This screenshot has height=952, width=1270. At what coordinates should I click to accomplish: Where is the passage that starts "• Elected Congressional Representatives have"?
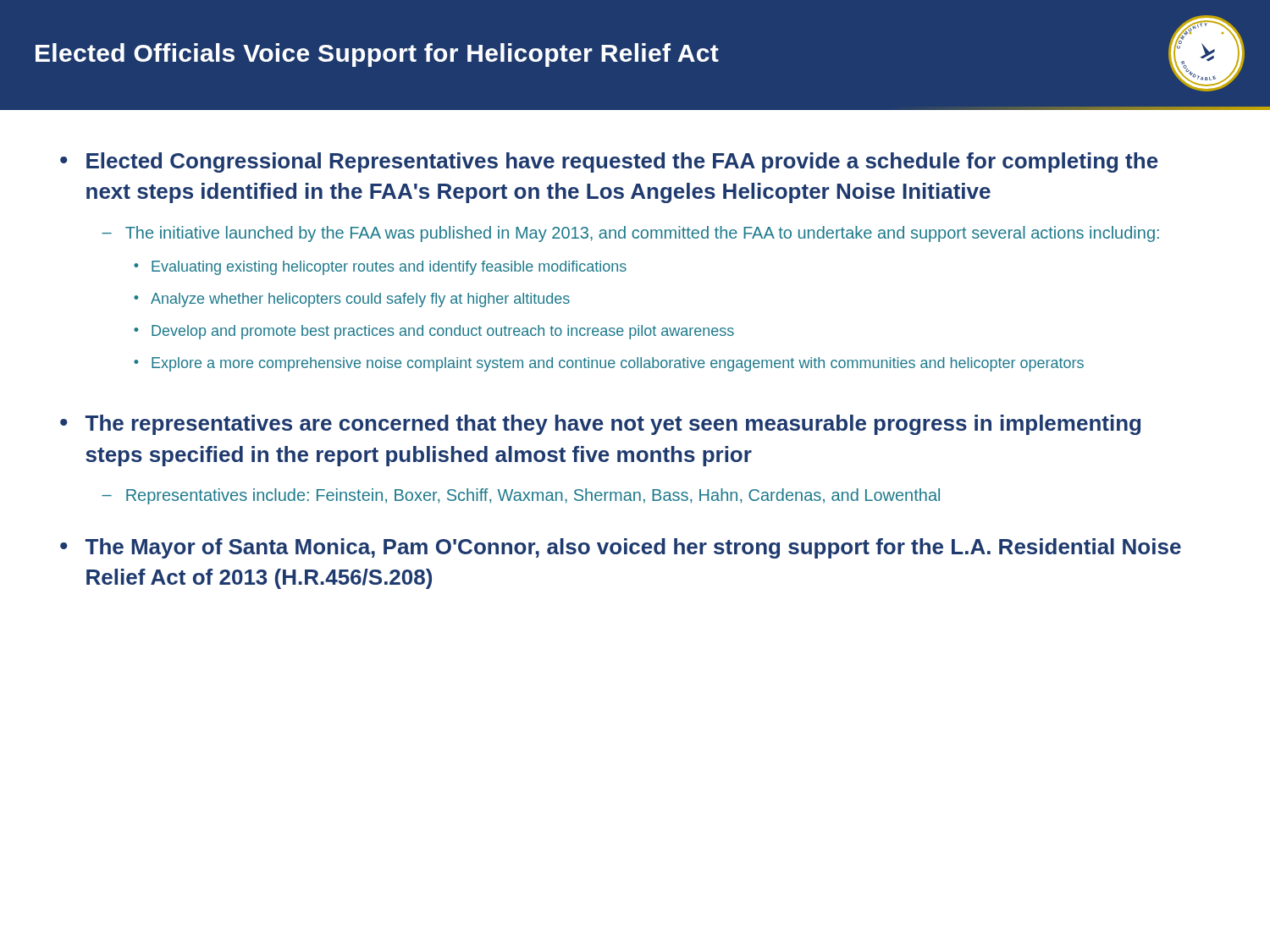631,265
